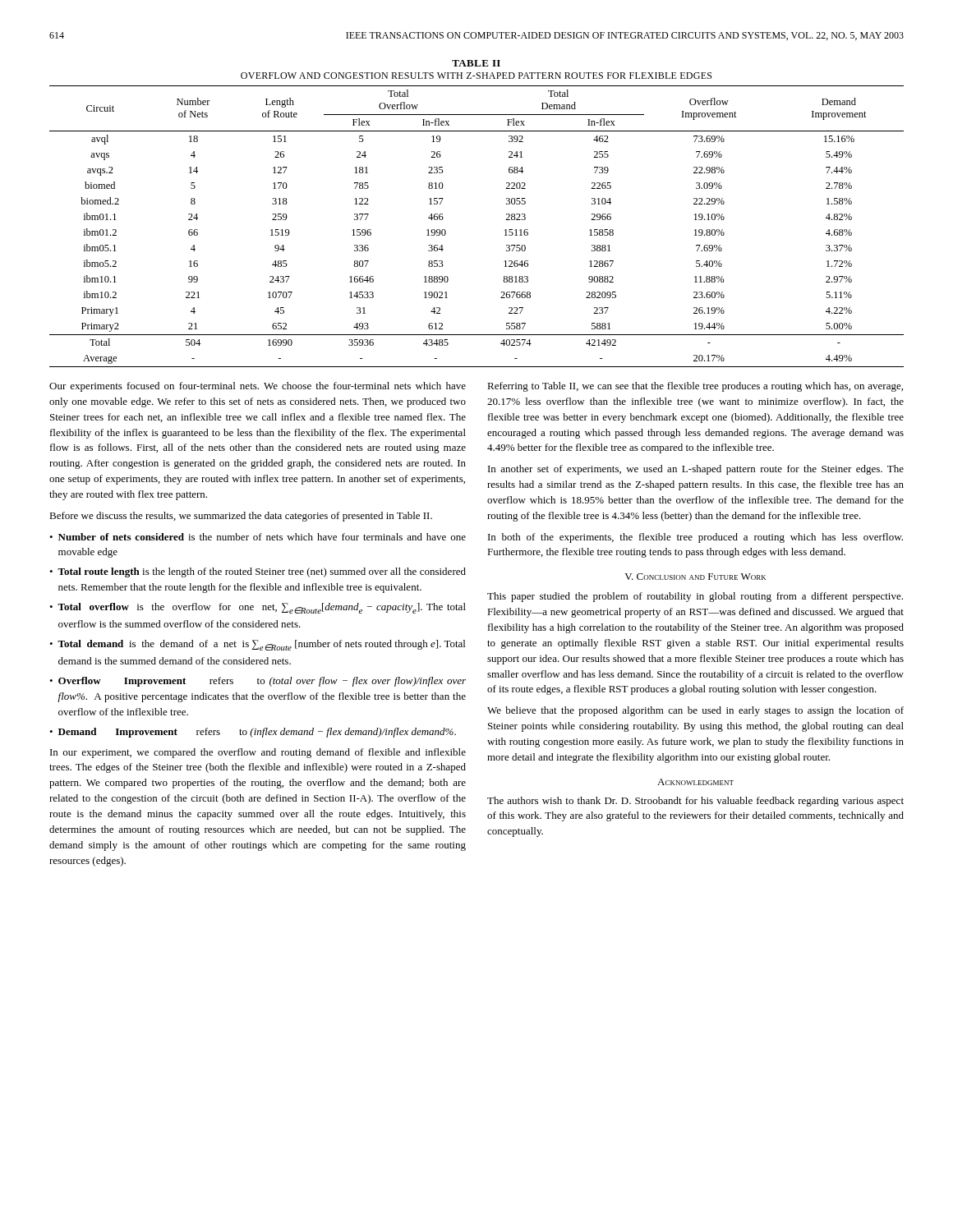Select the list item with the text "• Total overflow is"
The height and width of the screenshot is (1232, 953).
258,616
